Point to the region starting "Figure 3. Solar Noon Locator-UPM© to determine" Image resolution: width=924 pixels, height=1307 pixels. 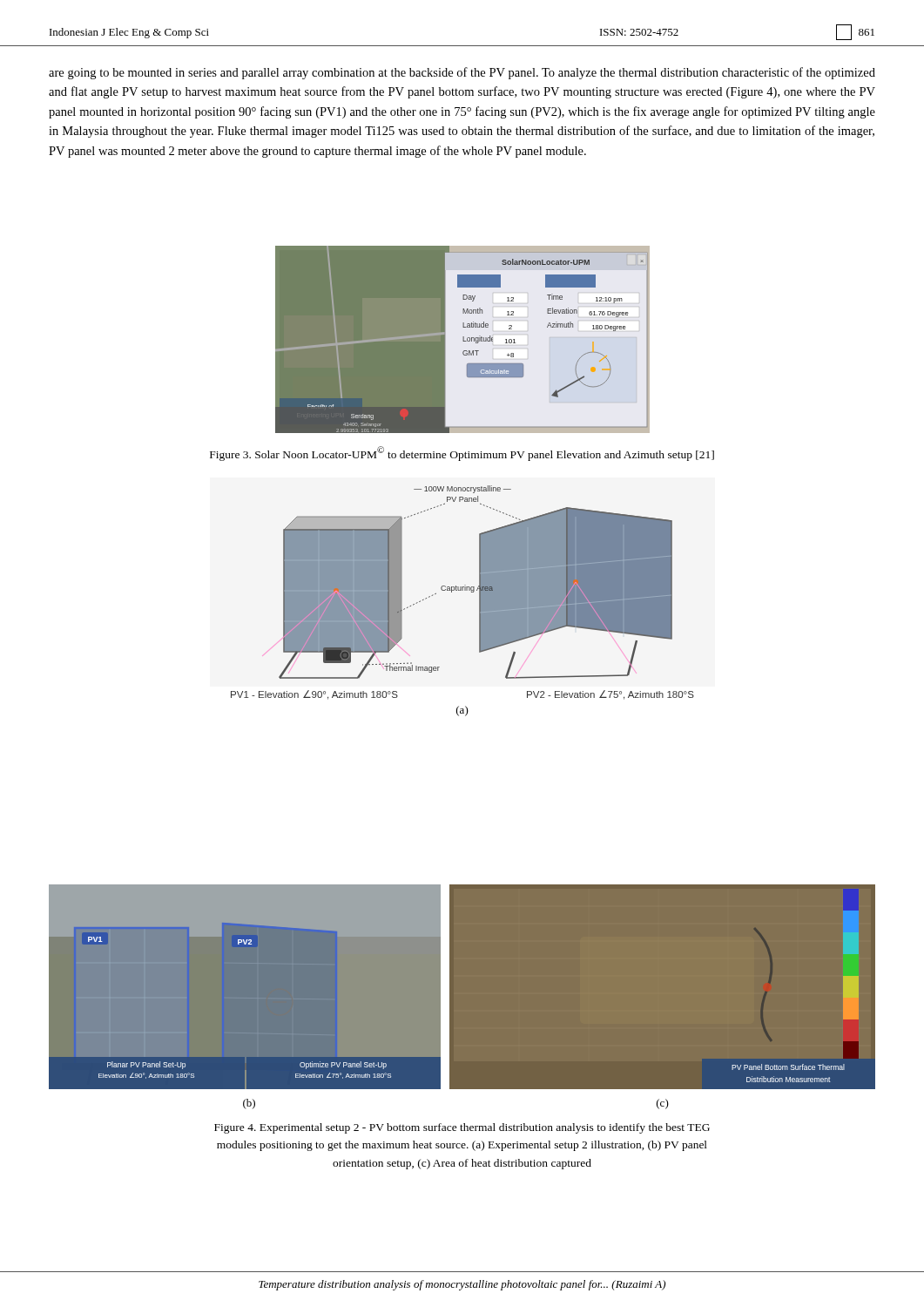[462, 452]
